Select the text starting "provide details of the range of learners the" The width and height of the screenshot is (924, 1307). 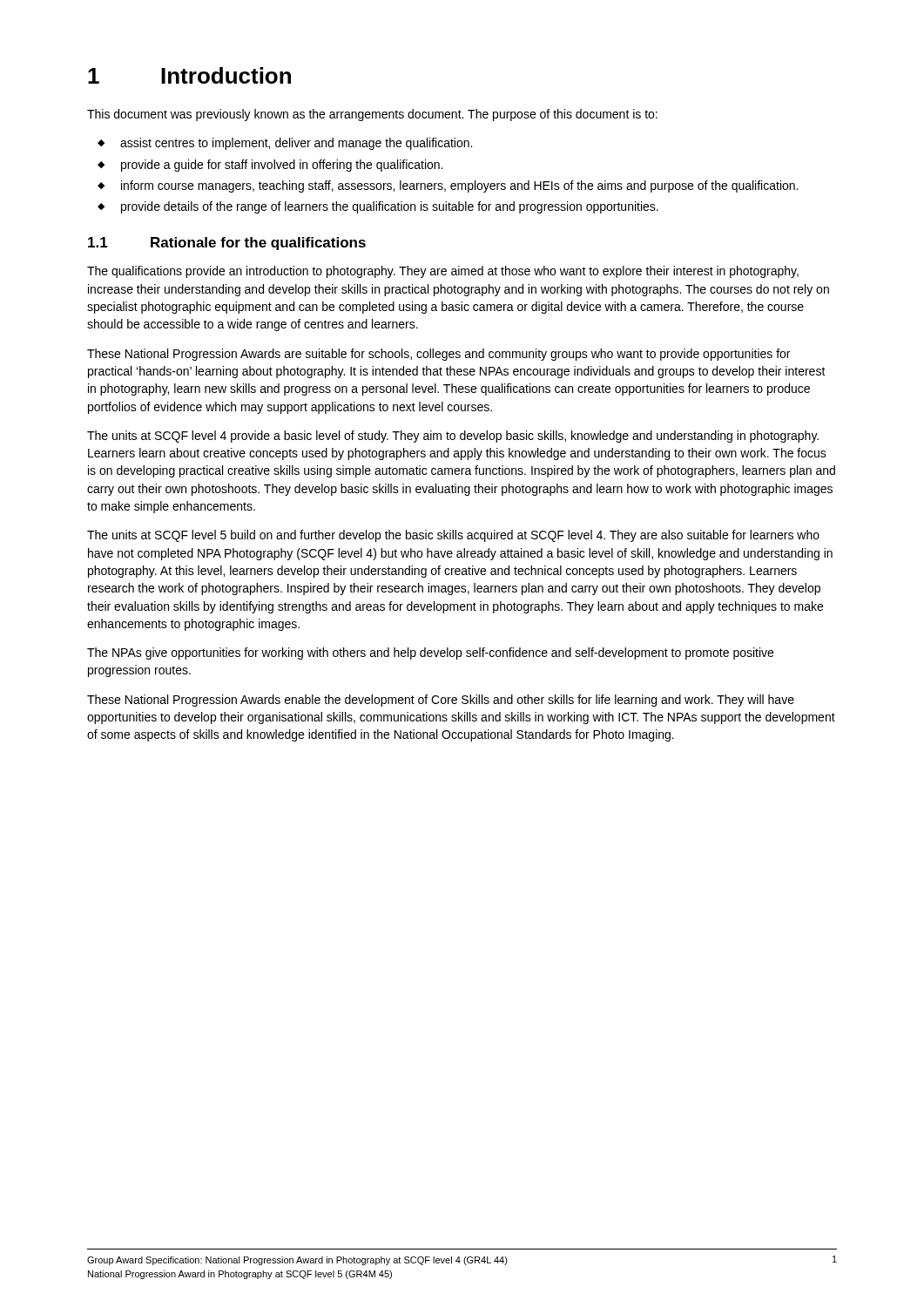390,207
